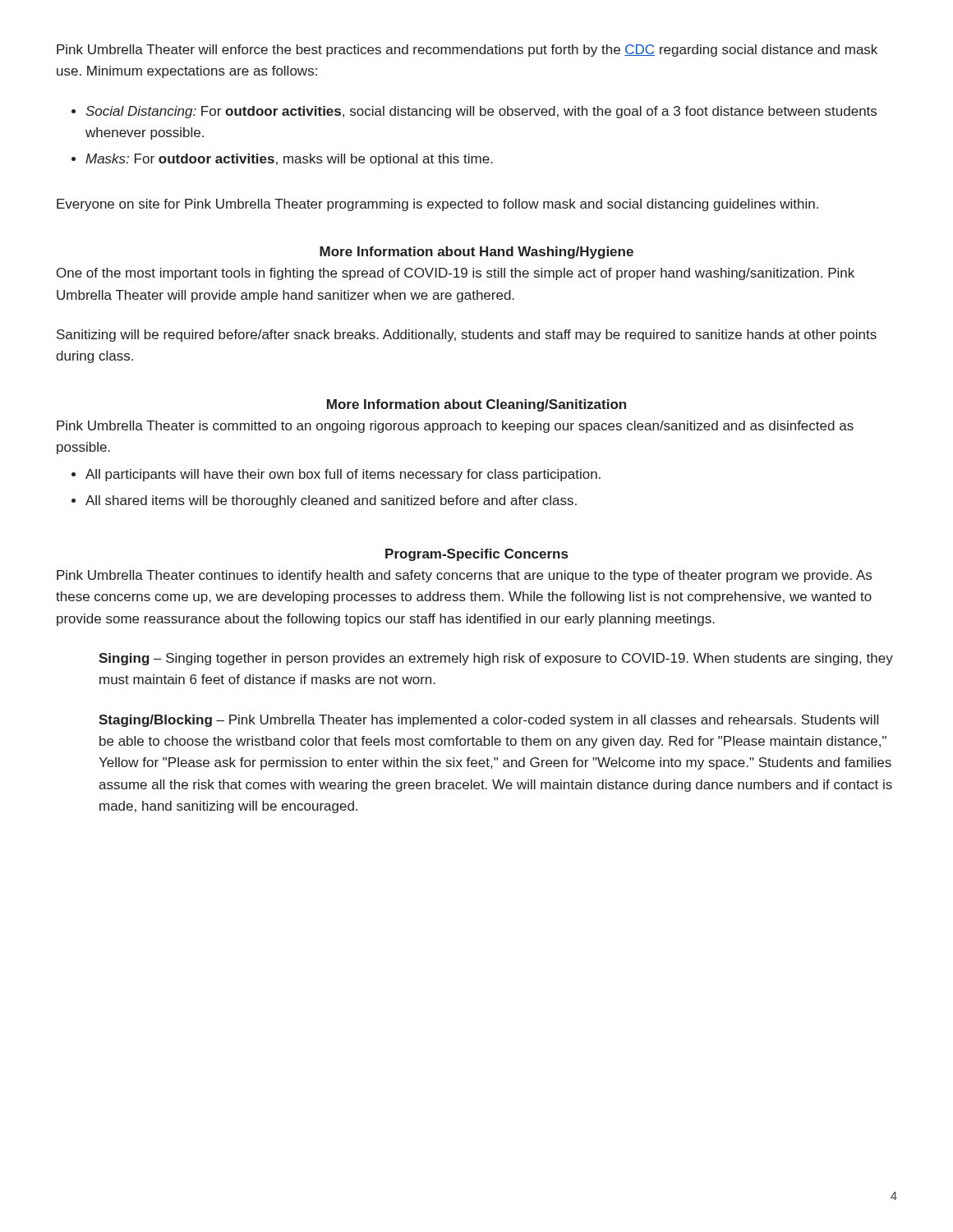
Task: Navigate to the element starting "More Information about Cleaning/Sanitization"
Action: click(x=476, y=405)
